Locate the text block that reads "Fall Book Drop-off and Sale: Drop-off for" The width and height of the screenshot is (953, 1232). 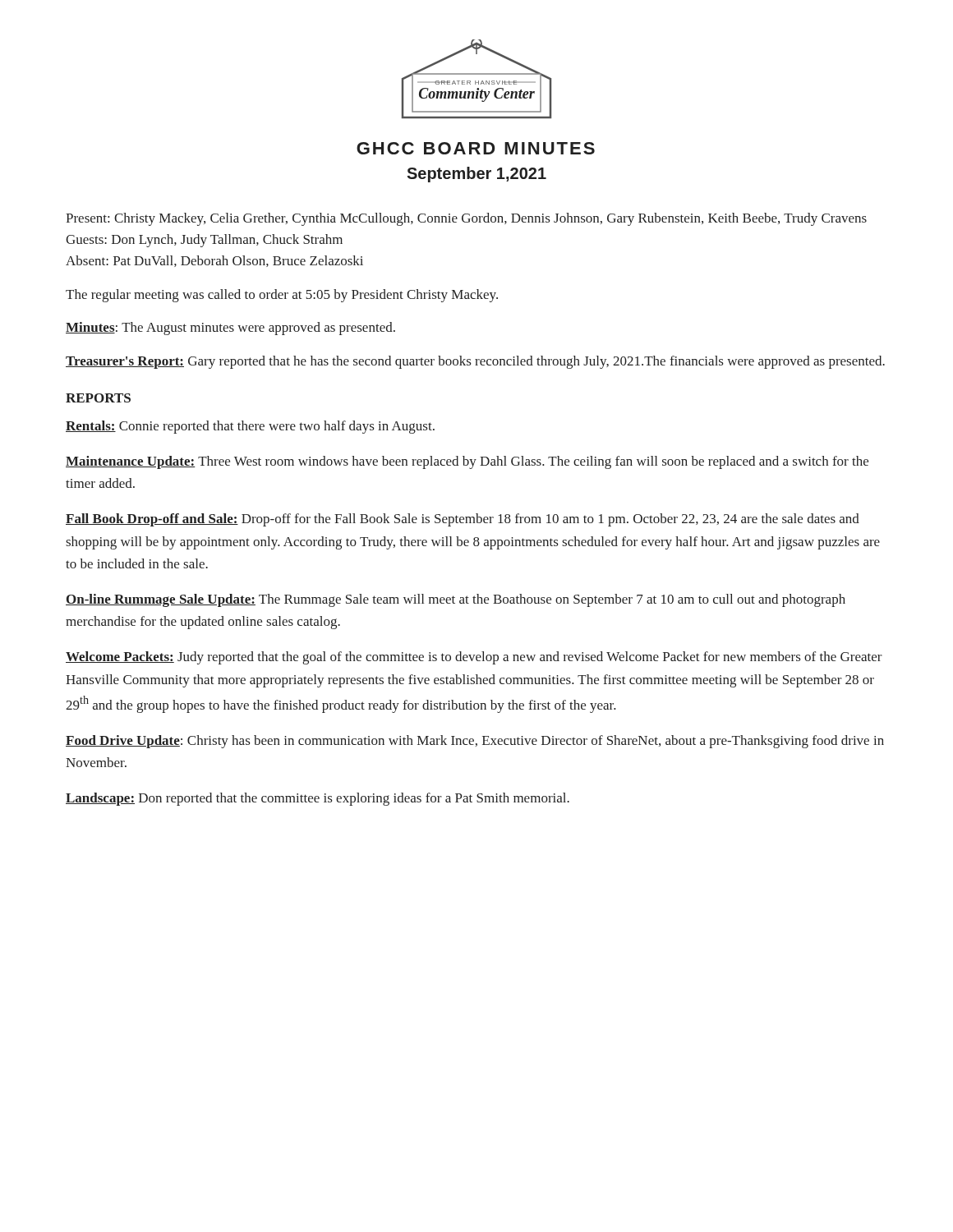[473, 541]
